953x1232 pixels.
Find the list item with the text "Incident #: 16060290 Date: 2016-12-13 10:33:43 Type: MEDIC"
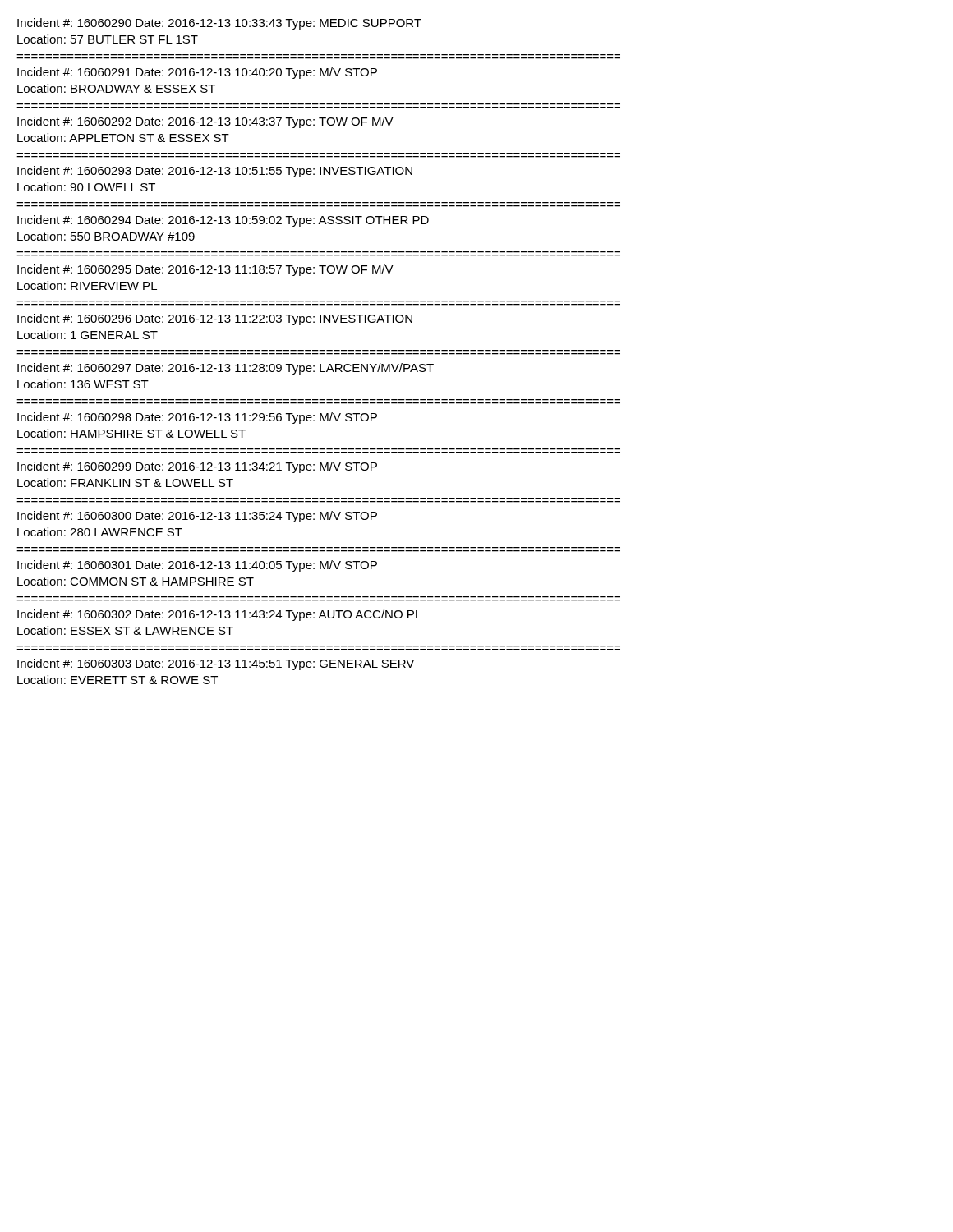pos(219,24)
